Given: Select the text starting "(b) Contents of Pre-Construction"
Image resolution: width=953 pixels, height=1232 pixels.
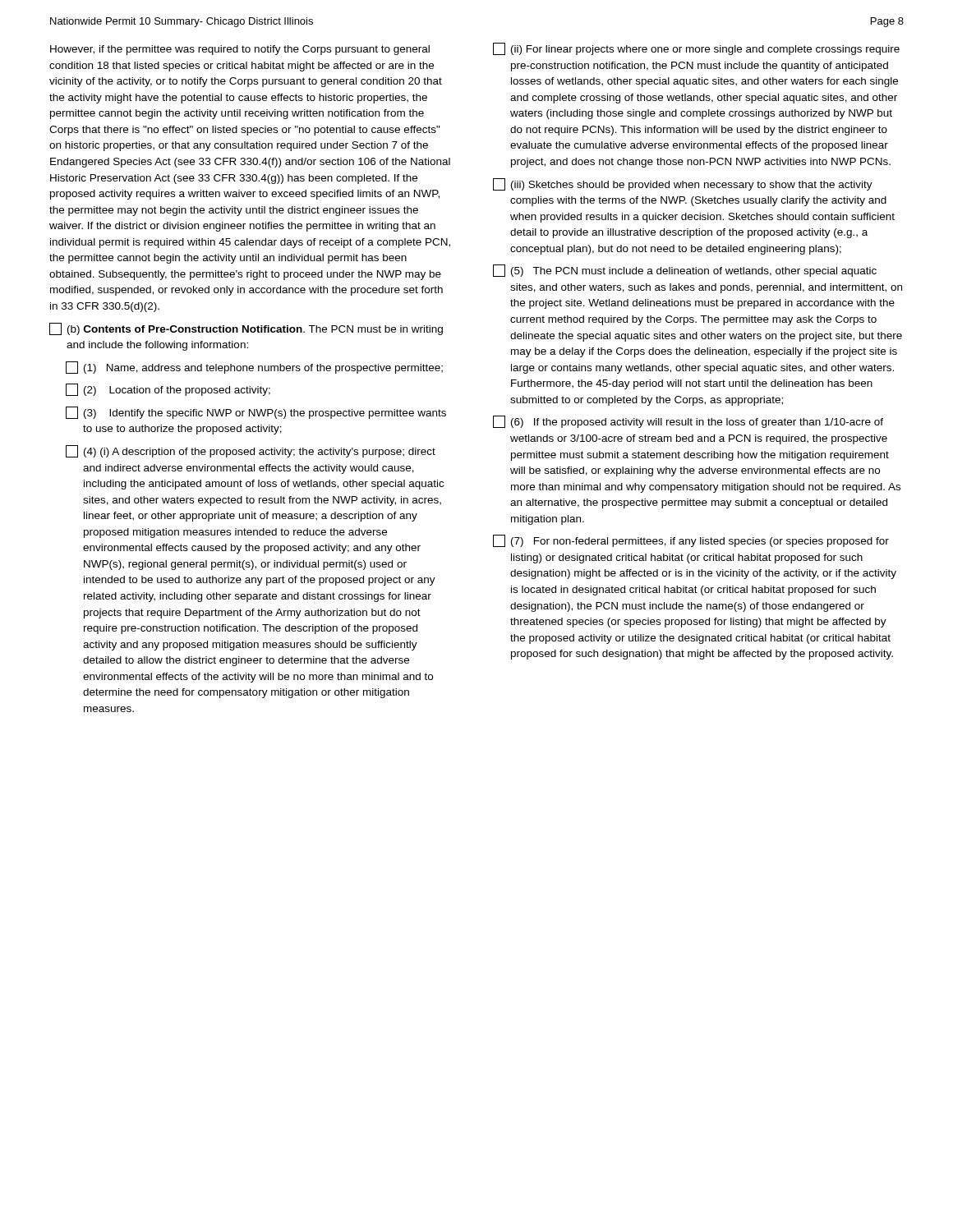Looking at the screenshot, I should point(251,337).
